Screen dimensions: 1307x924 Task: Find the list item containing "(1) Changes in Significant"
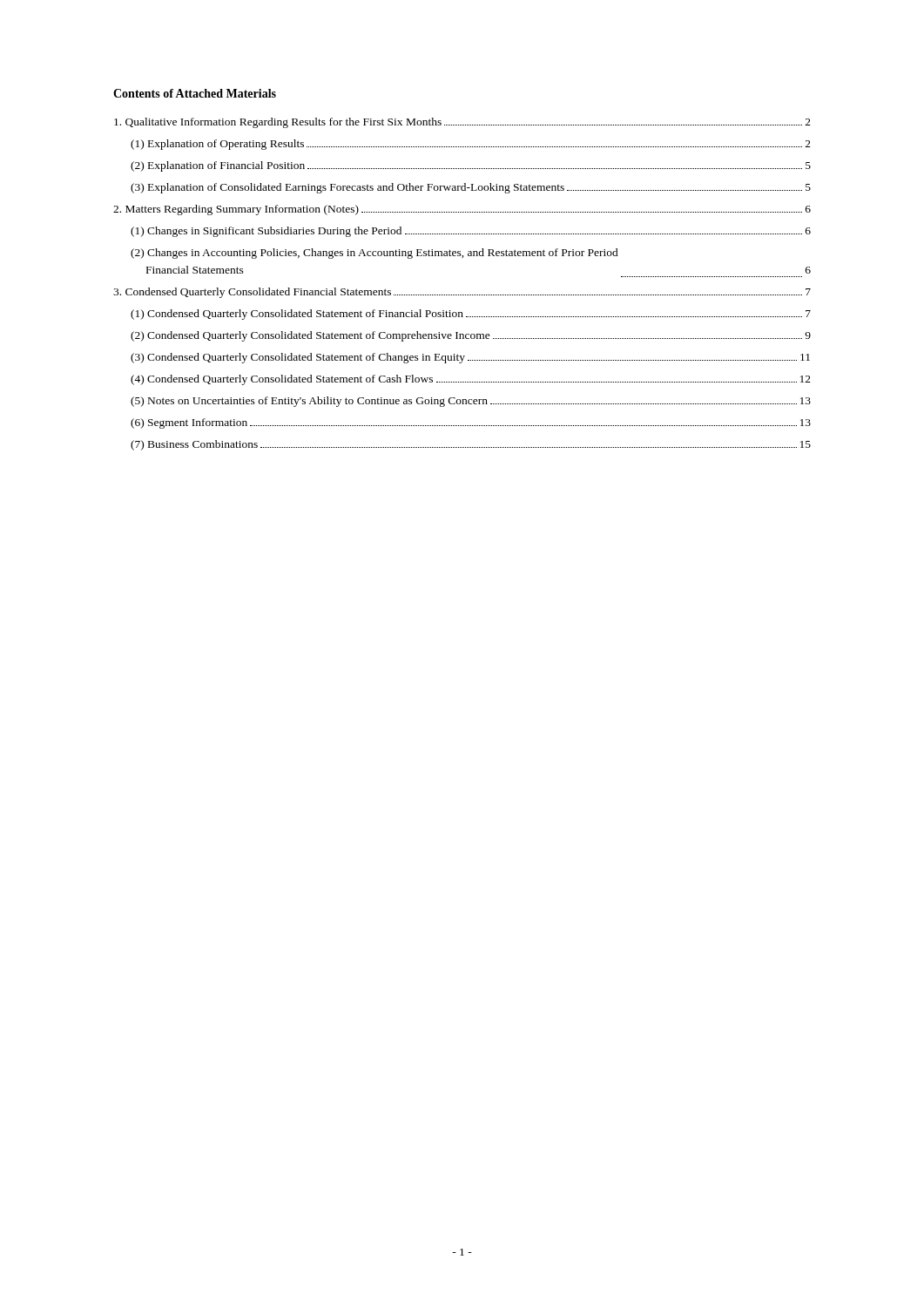[x=471, y=231]
